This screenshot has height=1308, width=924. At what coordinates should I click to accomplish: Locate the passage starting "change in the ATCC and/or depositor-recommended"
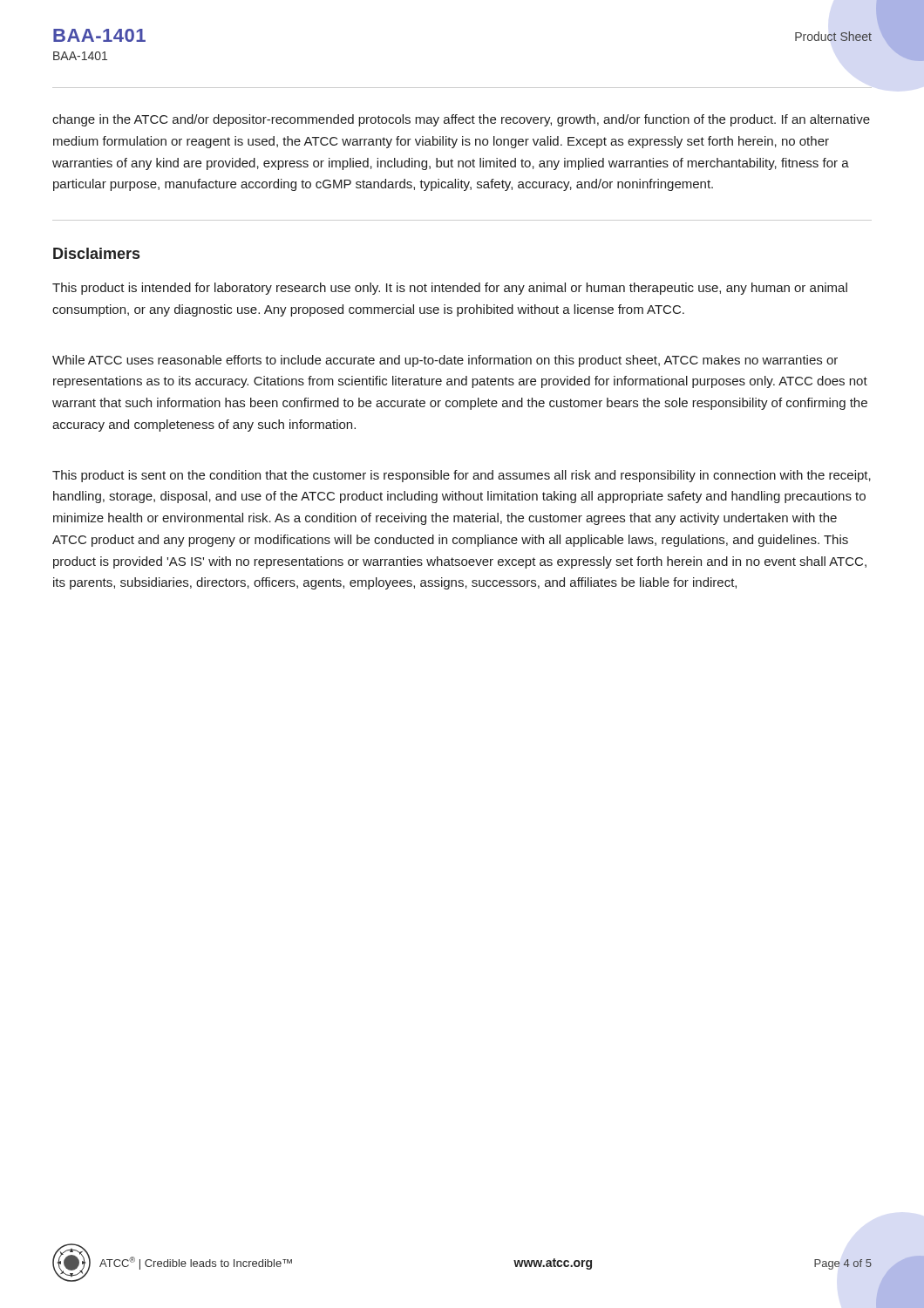tap(462, 152)
